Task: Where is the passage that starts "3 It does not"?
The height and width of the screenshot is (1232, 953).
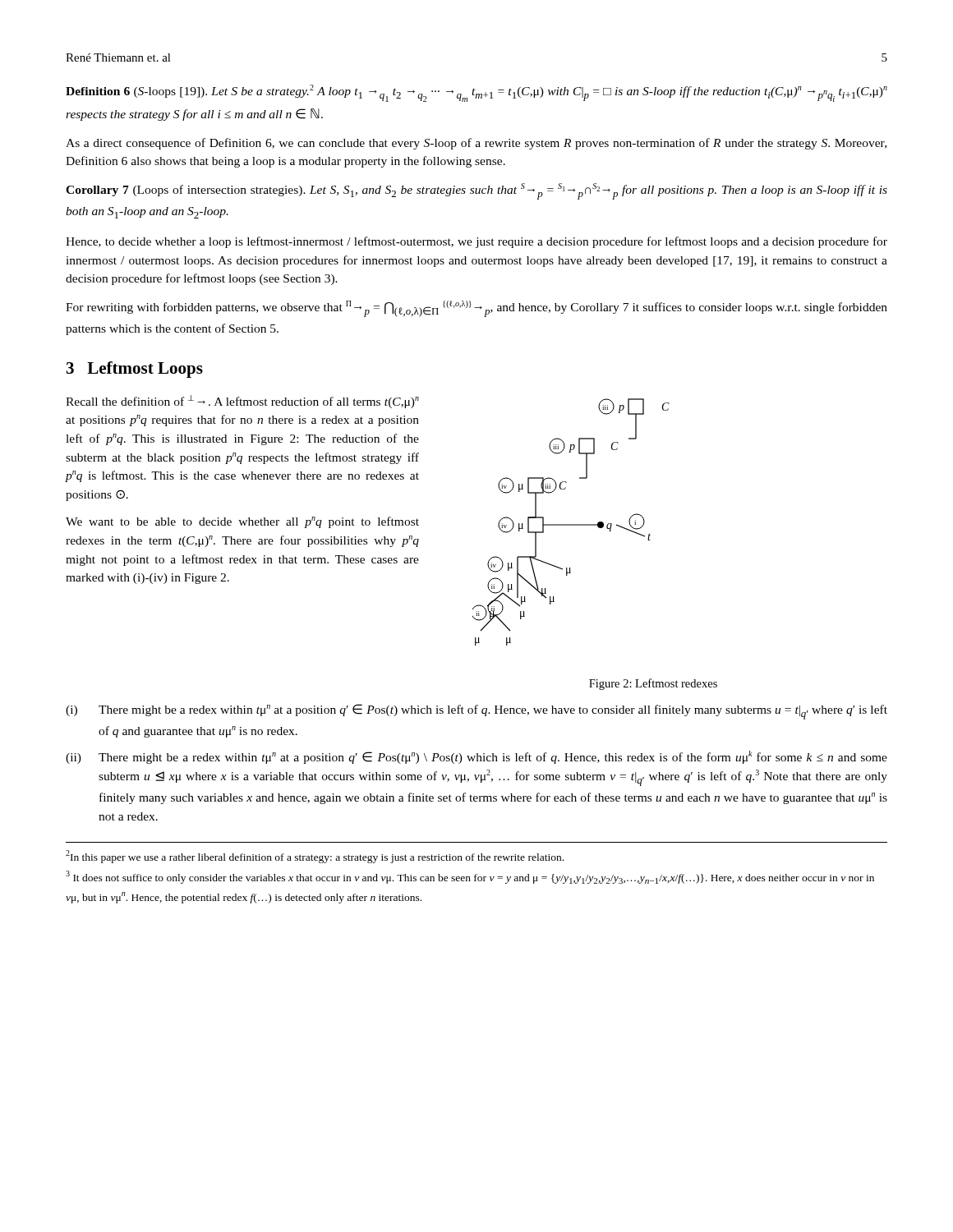Action: [x=470, y=886]
